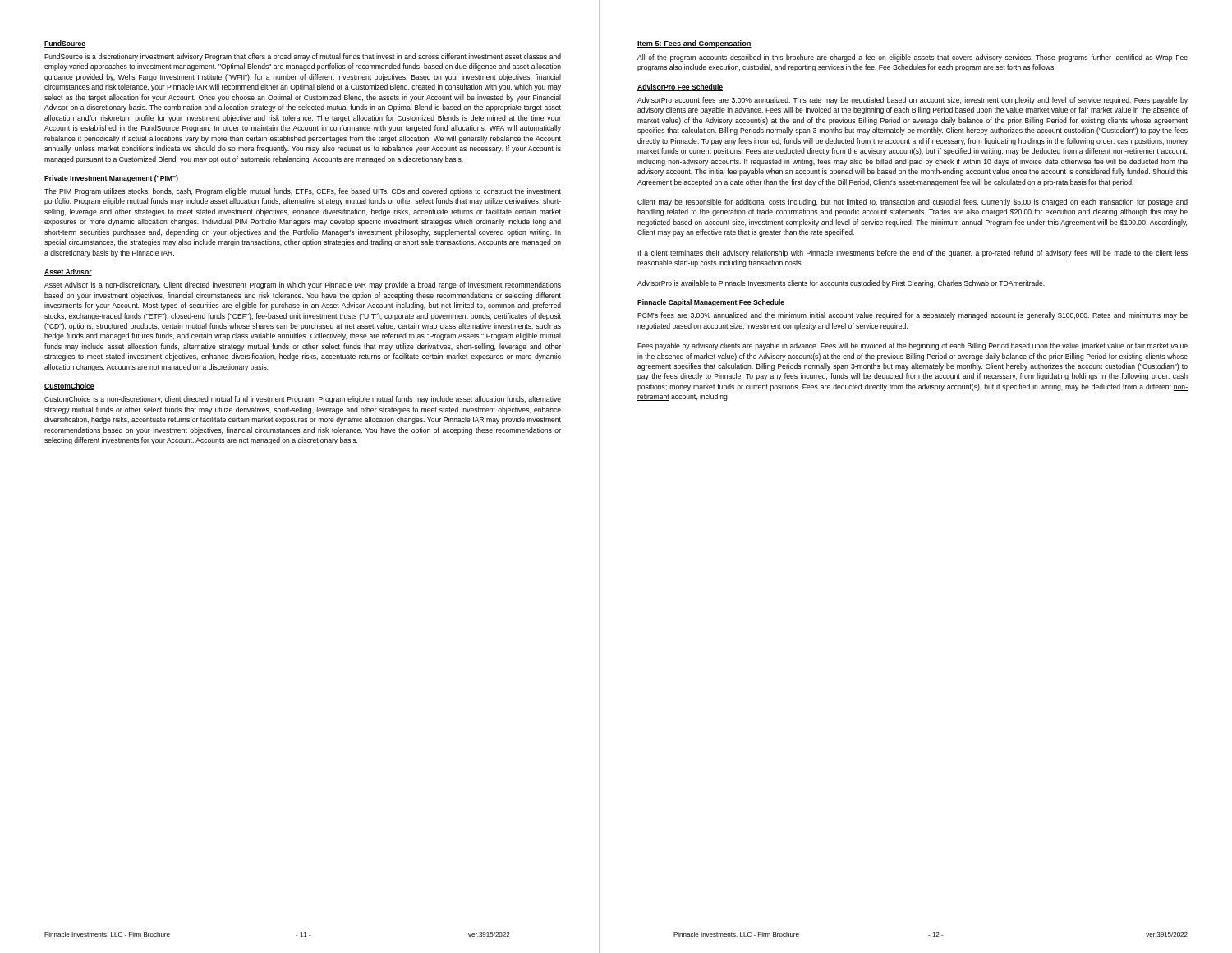Click on the element starting "CustomChoice is a"
Viewport: 1232px width, 953px height.
tap(303, 420)
